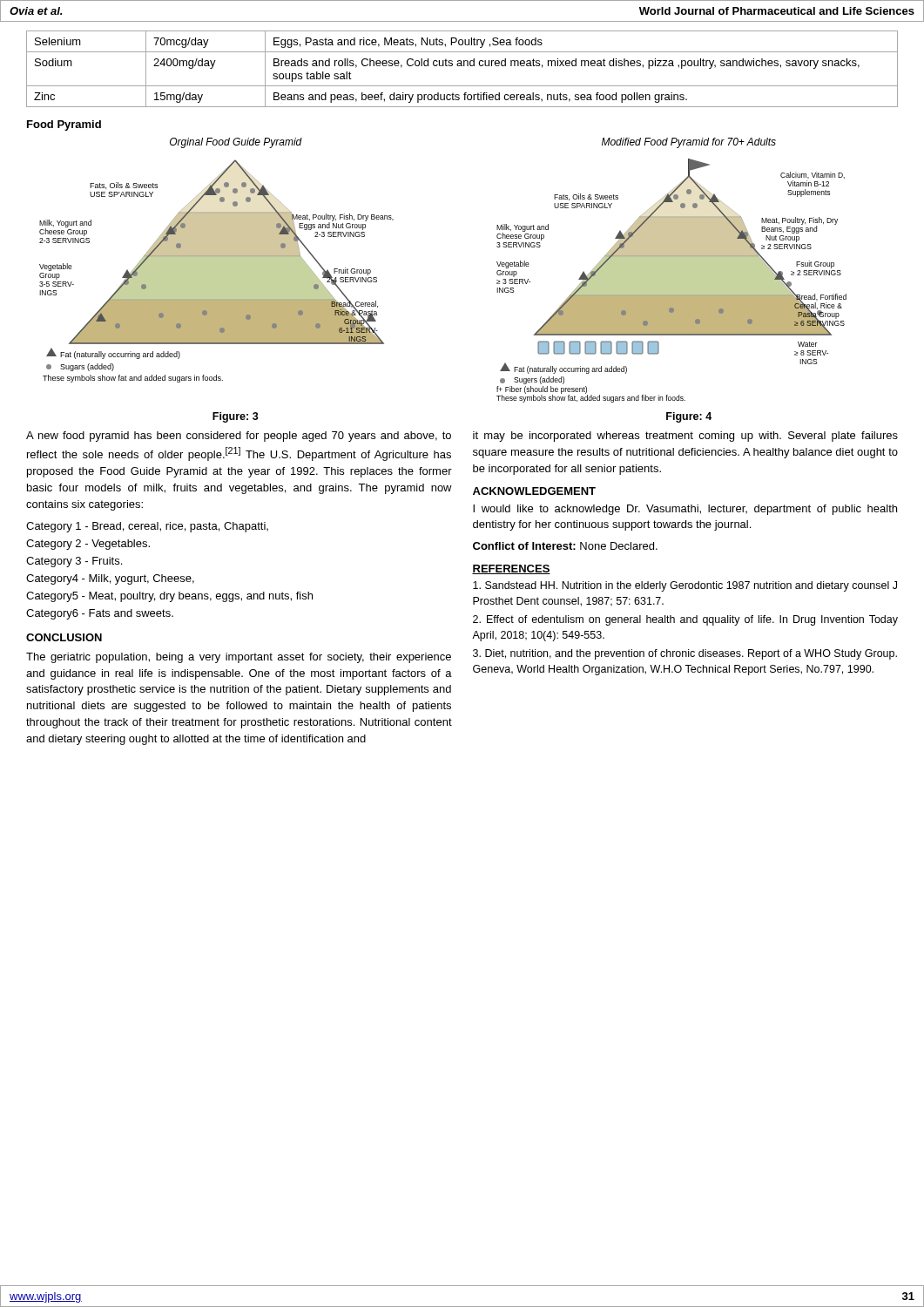Point to the text block starting "Category4 - Milk, yogurt, Cheese,"
Image resolution: width=924 pixels, height=1307 pixels.
pyautogui.click(x=110, y=578)
